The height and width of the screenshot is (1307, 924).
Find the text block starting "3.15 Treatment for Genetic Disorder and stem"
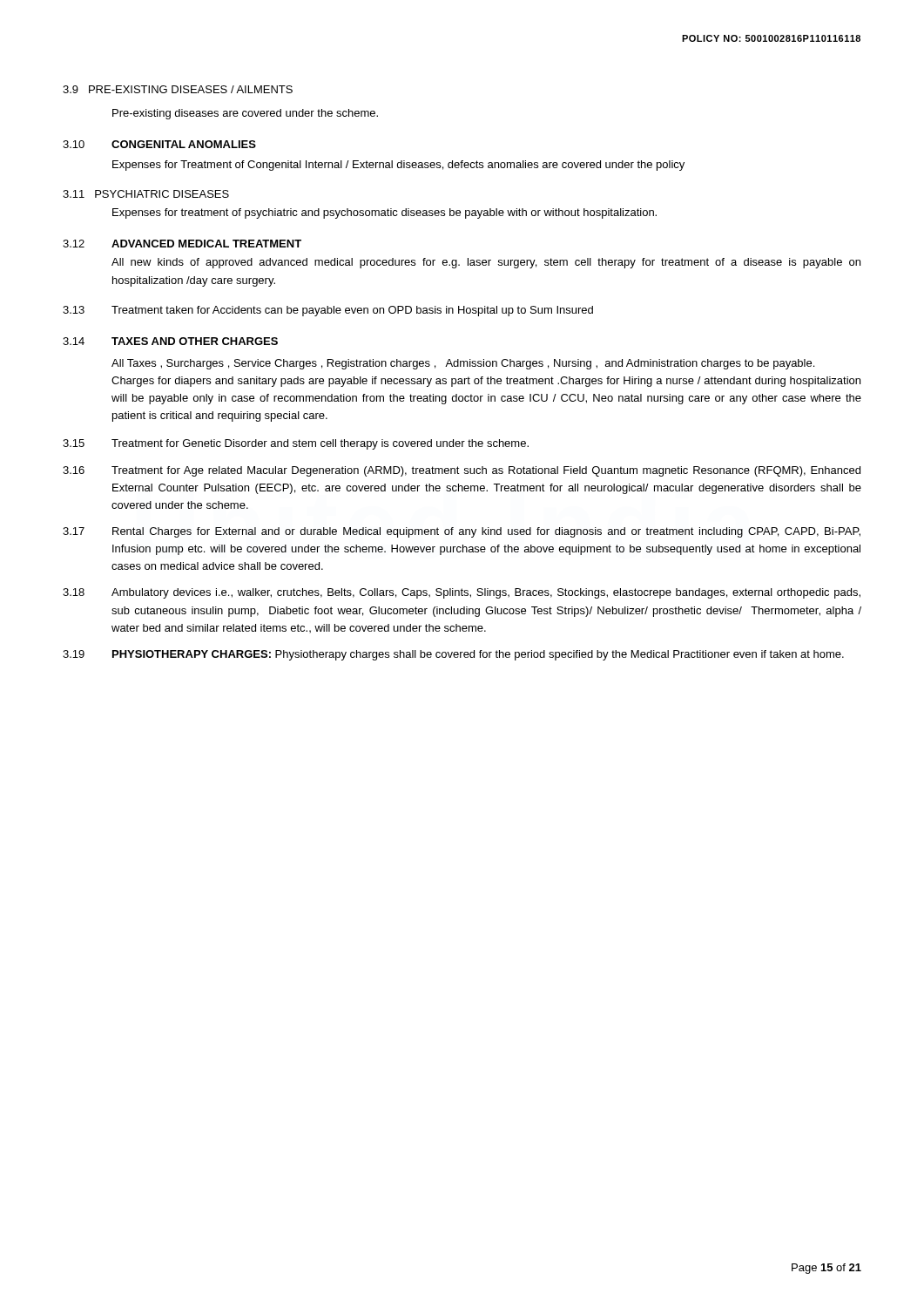coord(462,444)
